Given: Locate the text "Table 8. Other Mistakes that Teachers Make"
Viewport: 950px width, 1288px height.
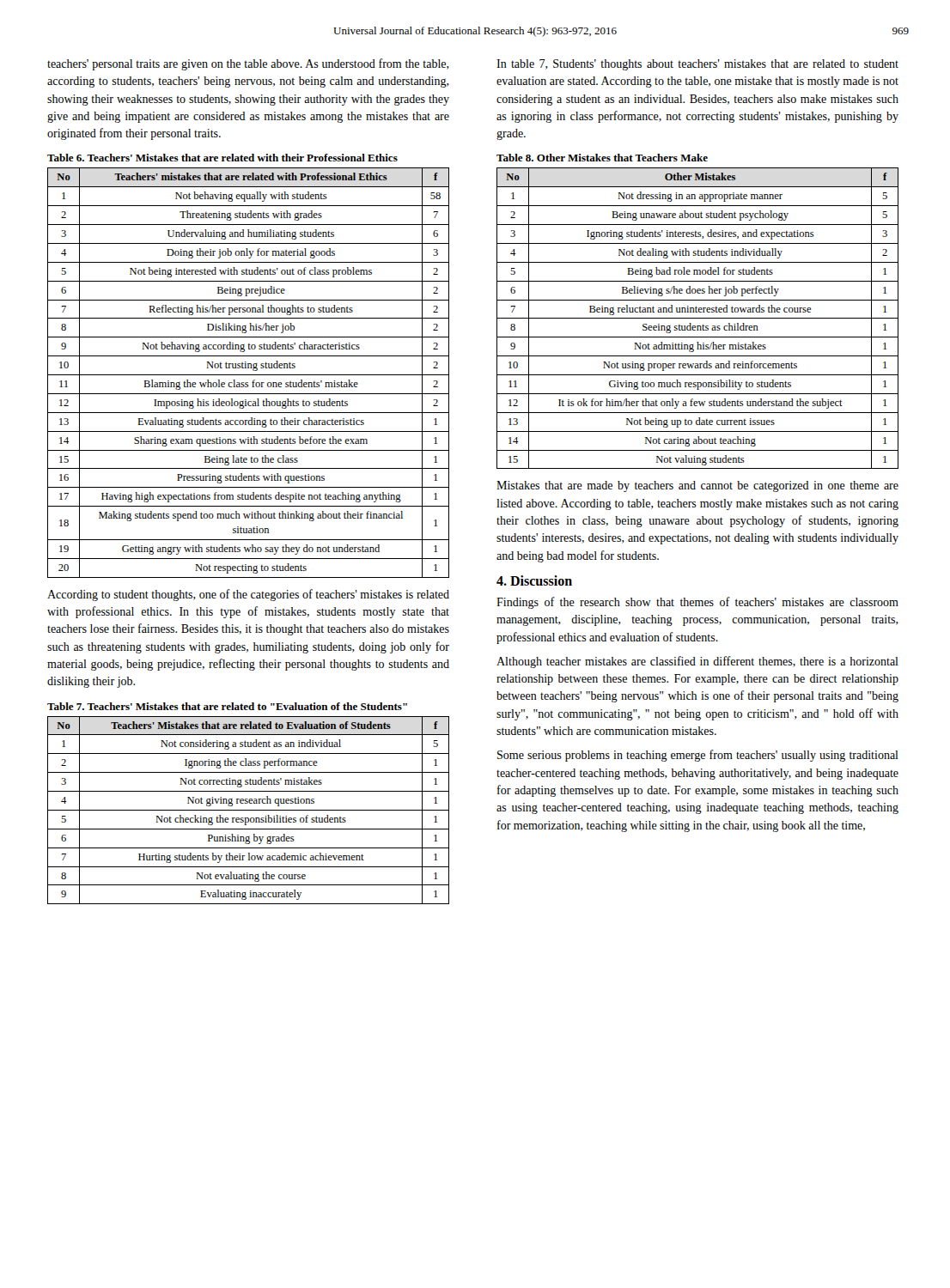Looking at the screenshot, I should pos(602,158).
